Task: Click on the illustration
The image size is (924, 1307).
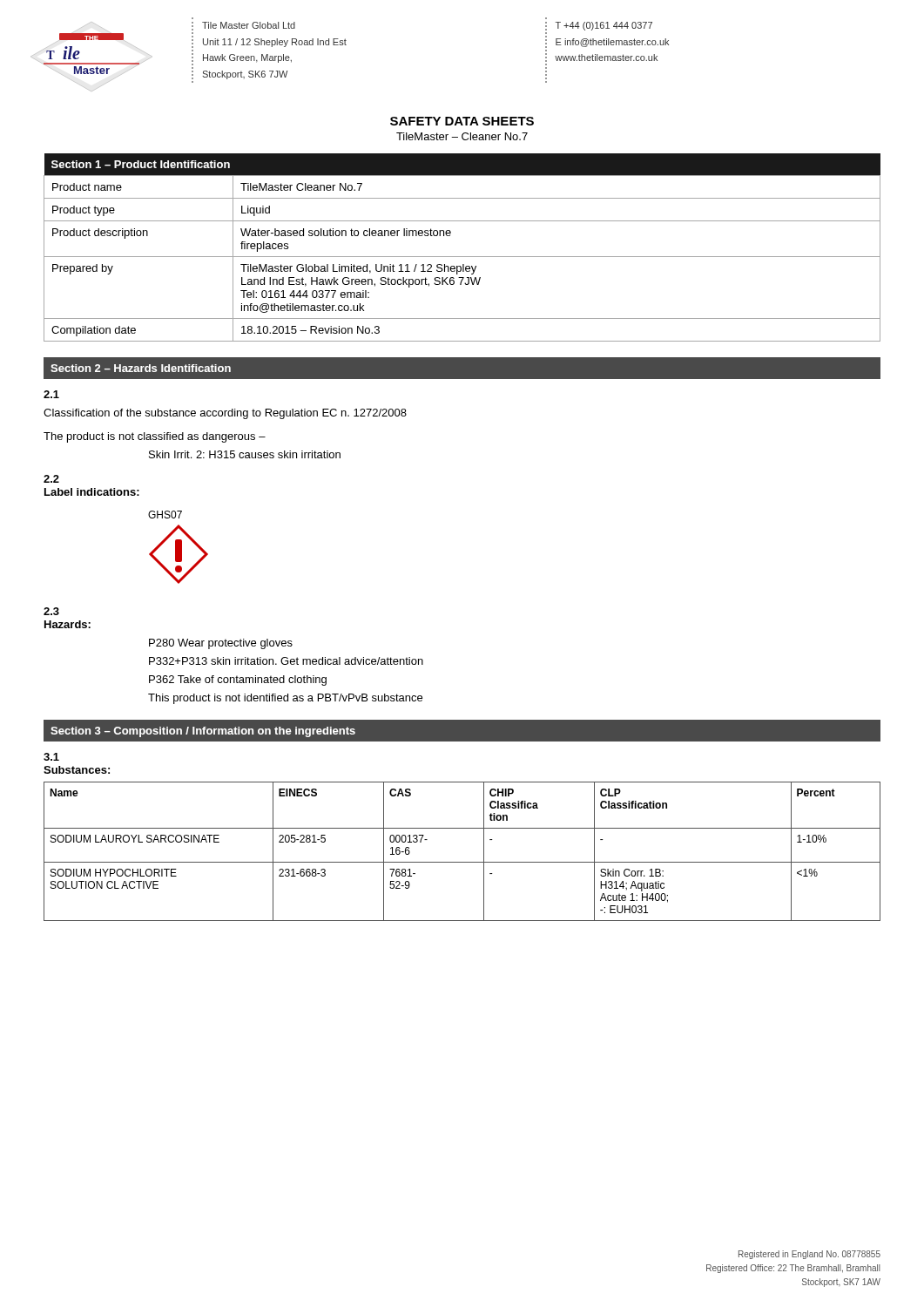Action: tap(179, 548)
